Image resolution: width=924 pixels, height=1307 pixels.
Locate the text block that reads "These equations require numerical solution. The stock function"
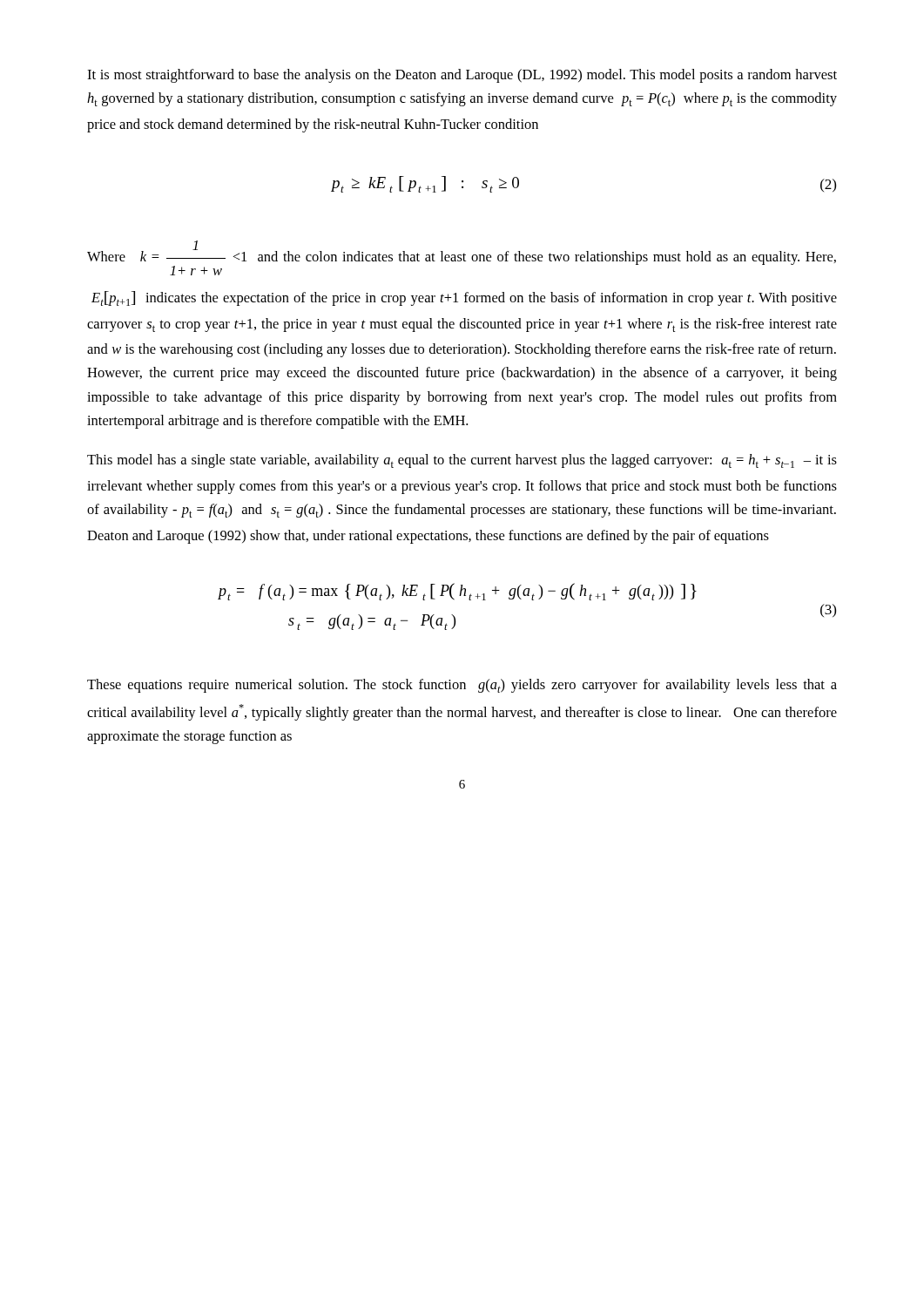(462, 710)
